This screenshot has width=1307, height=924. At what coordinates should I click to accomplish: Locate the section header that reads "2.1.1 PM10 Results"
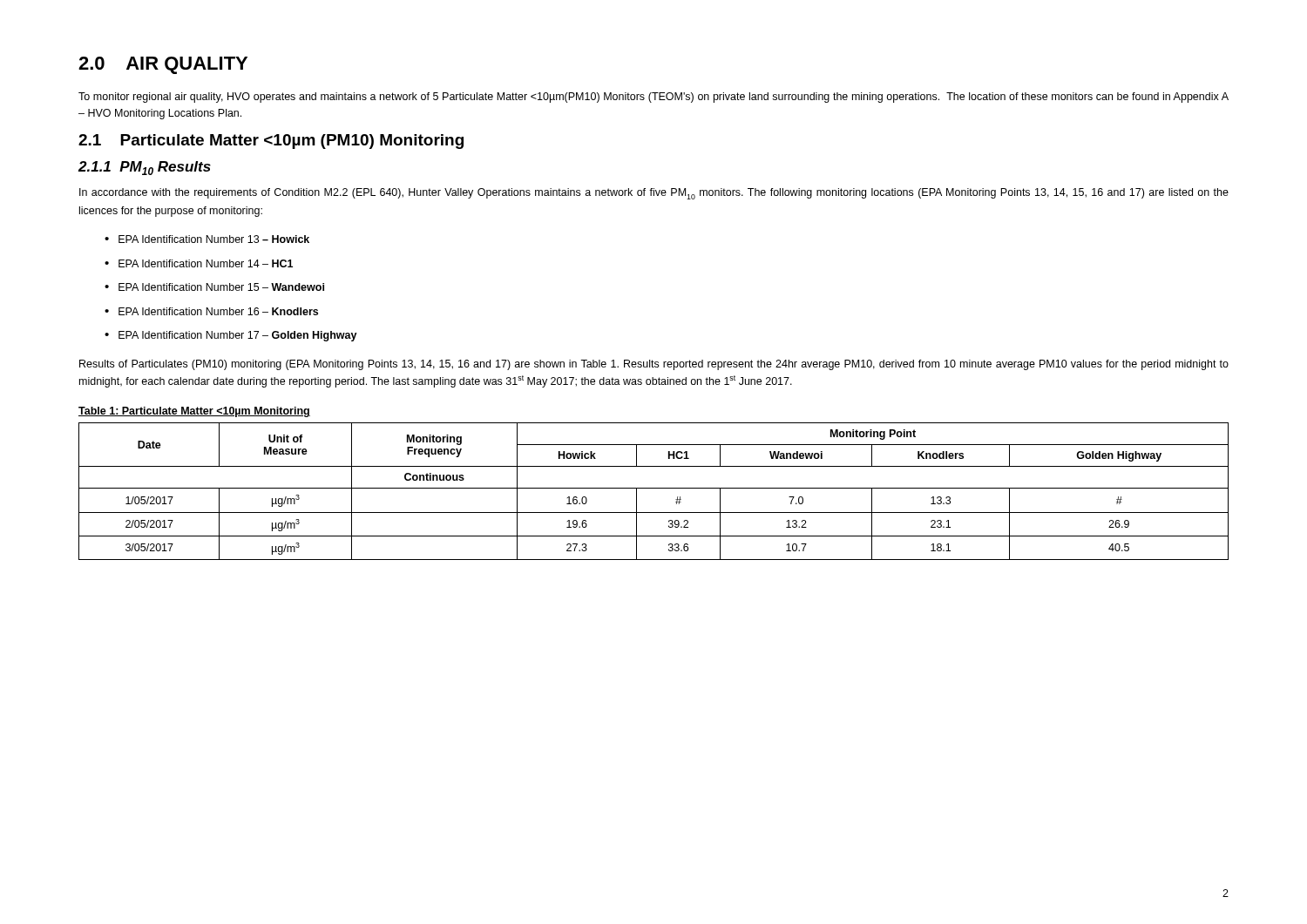[145, 168]
